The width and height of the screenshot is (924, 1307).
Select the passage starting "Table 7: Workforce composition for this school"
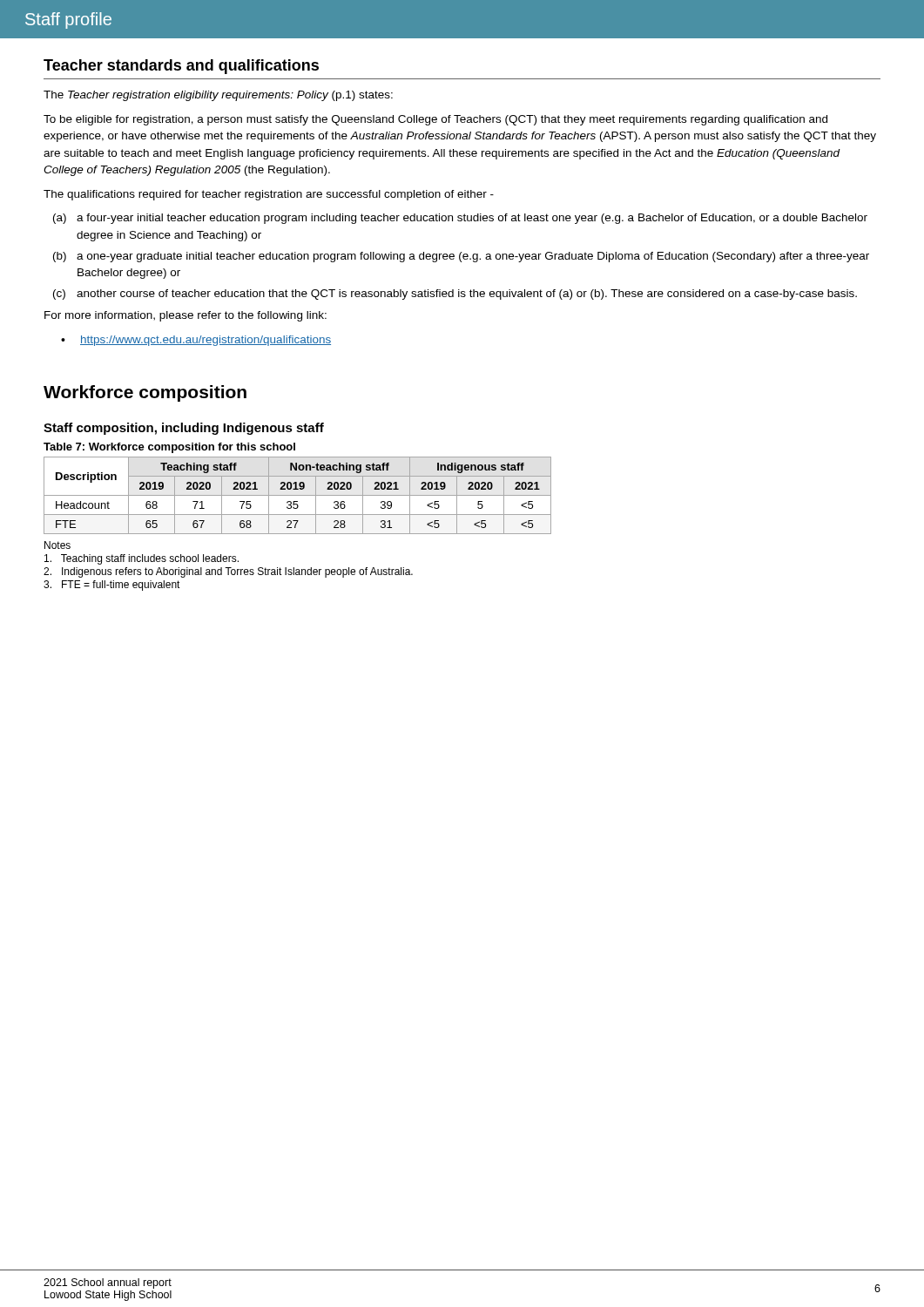coord(462,447)
